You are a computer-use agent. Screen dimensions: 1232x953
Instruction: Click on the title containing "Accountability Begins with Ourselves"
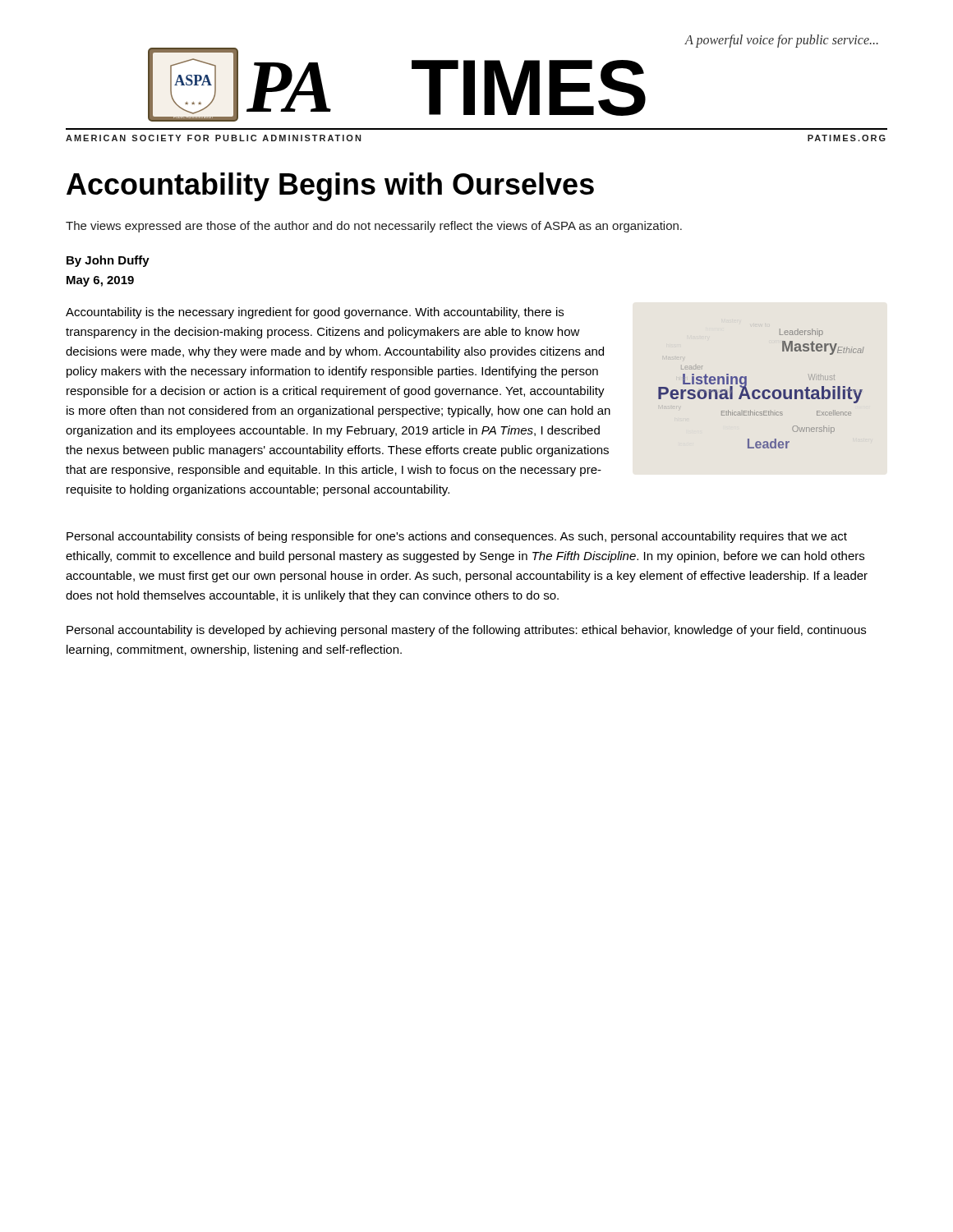476,185
